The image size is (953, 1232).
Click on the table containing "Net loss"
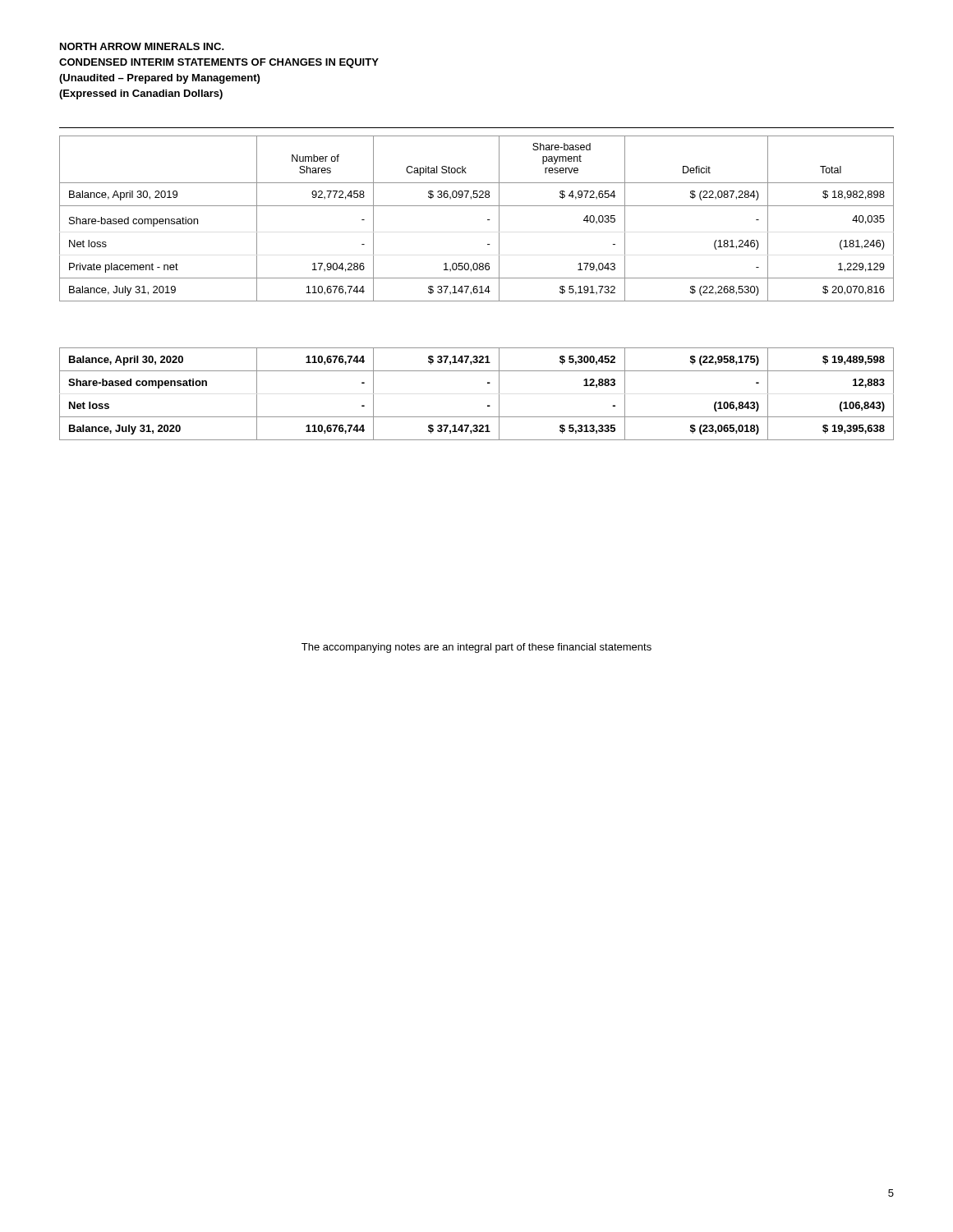(x=476, y=288)
